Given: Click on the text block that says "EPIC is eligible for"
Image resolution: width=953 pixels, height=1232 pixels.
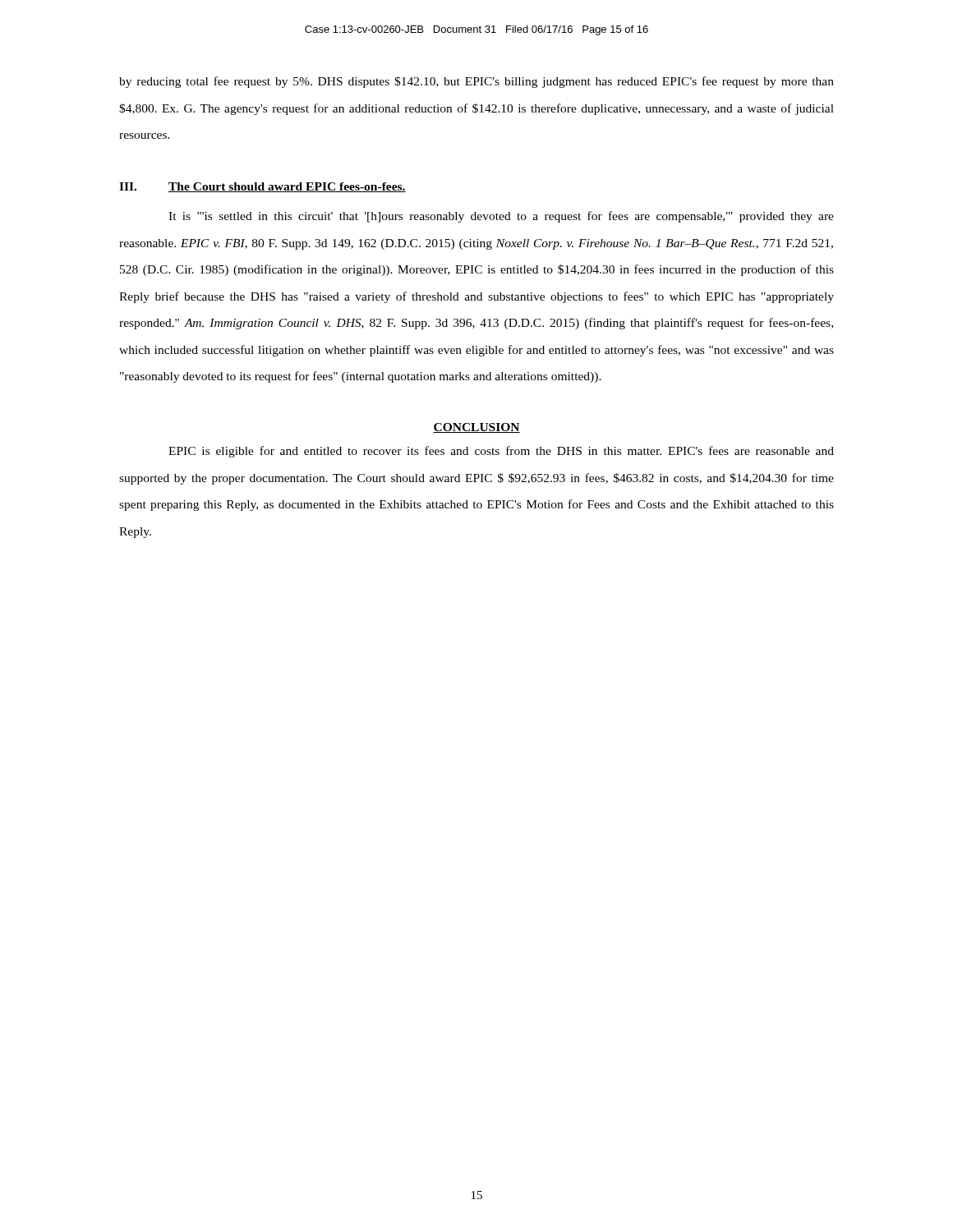Looking at the screenshot, I should tap(476, 491).
